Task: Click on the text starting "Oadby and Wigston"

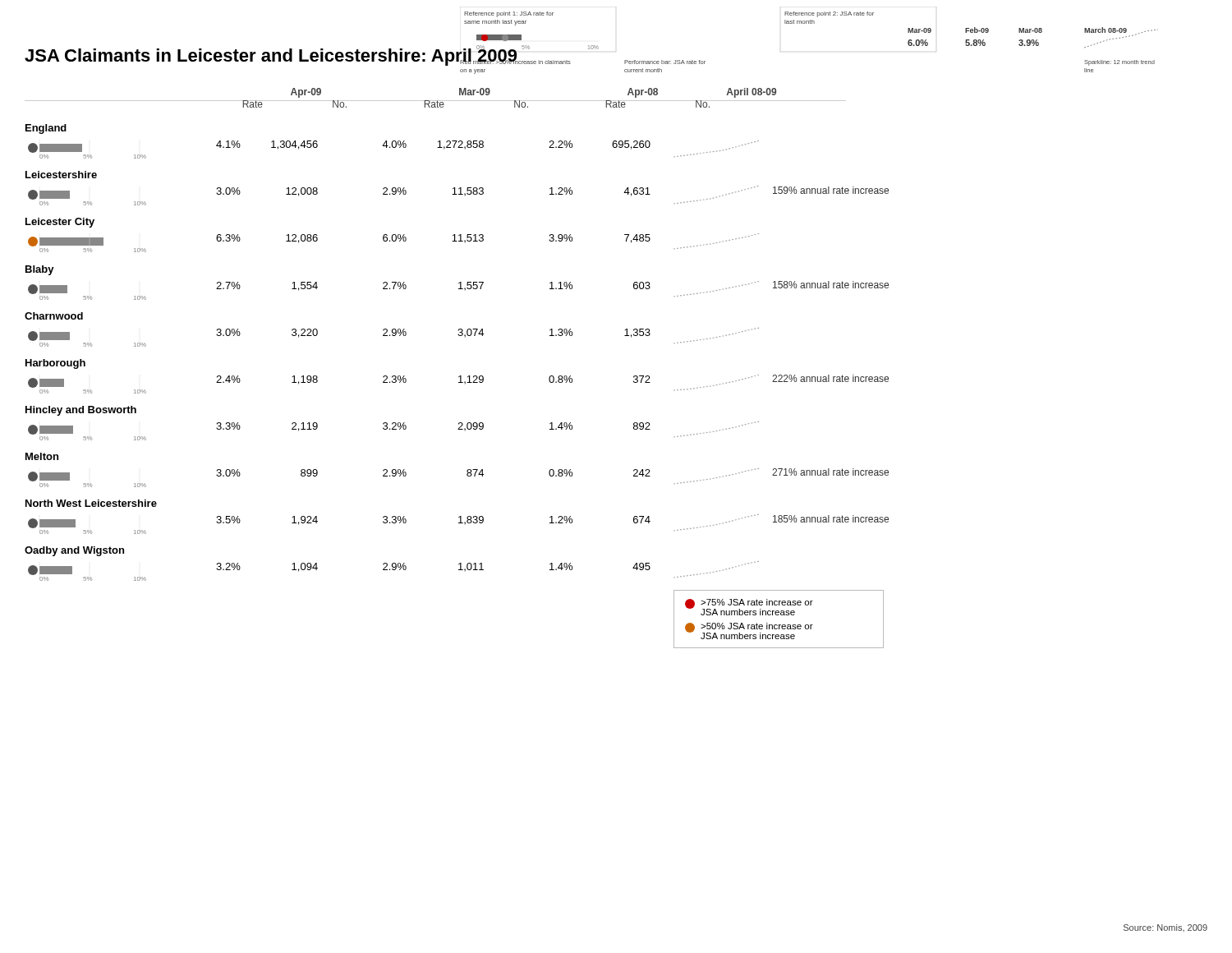Action: (x=75, y=550)
